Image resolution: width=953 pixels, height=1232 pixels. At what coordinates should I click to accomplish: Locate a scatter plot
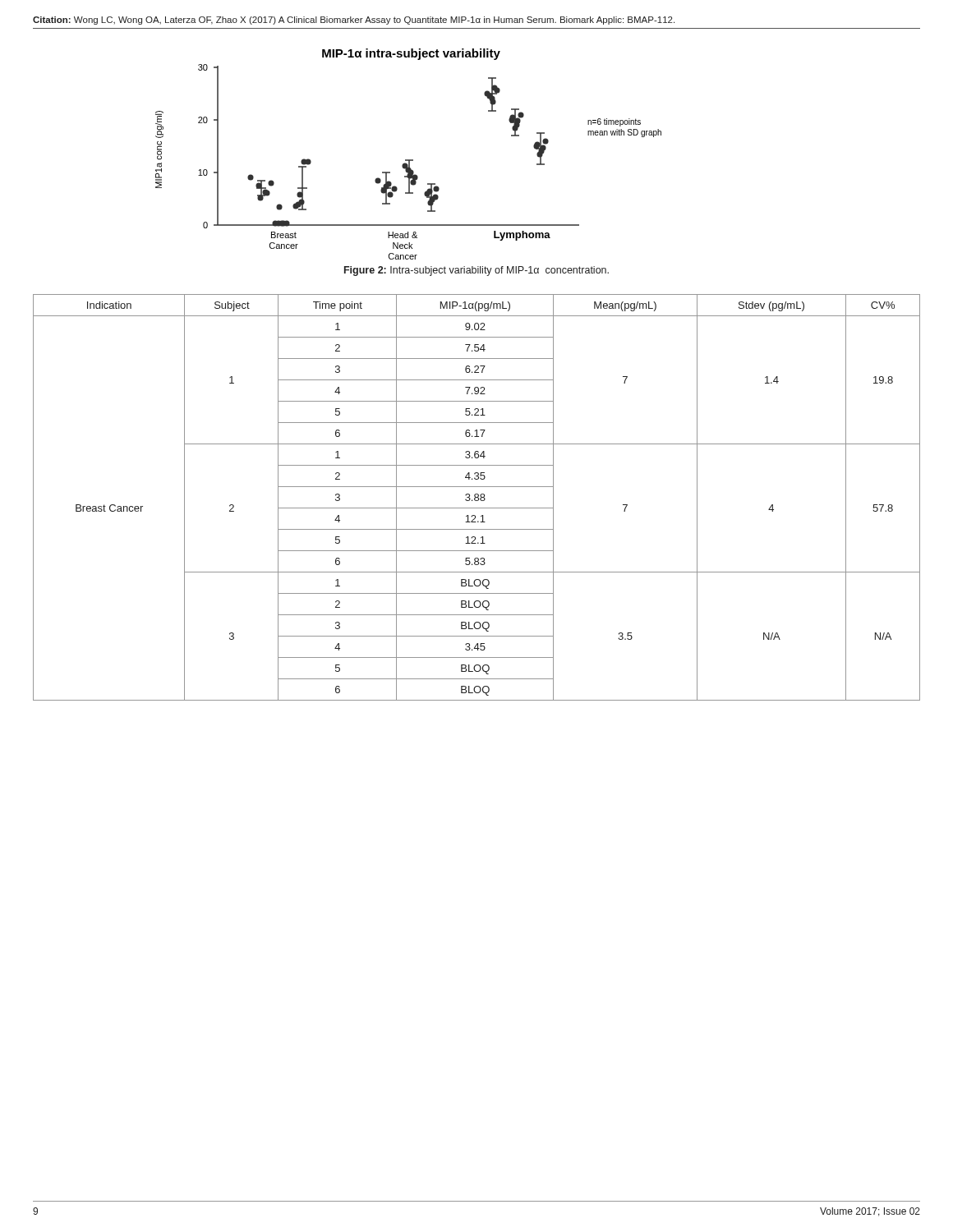click(411, 151)
